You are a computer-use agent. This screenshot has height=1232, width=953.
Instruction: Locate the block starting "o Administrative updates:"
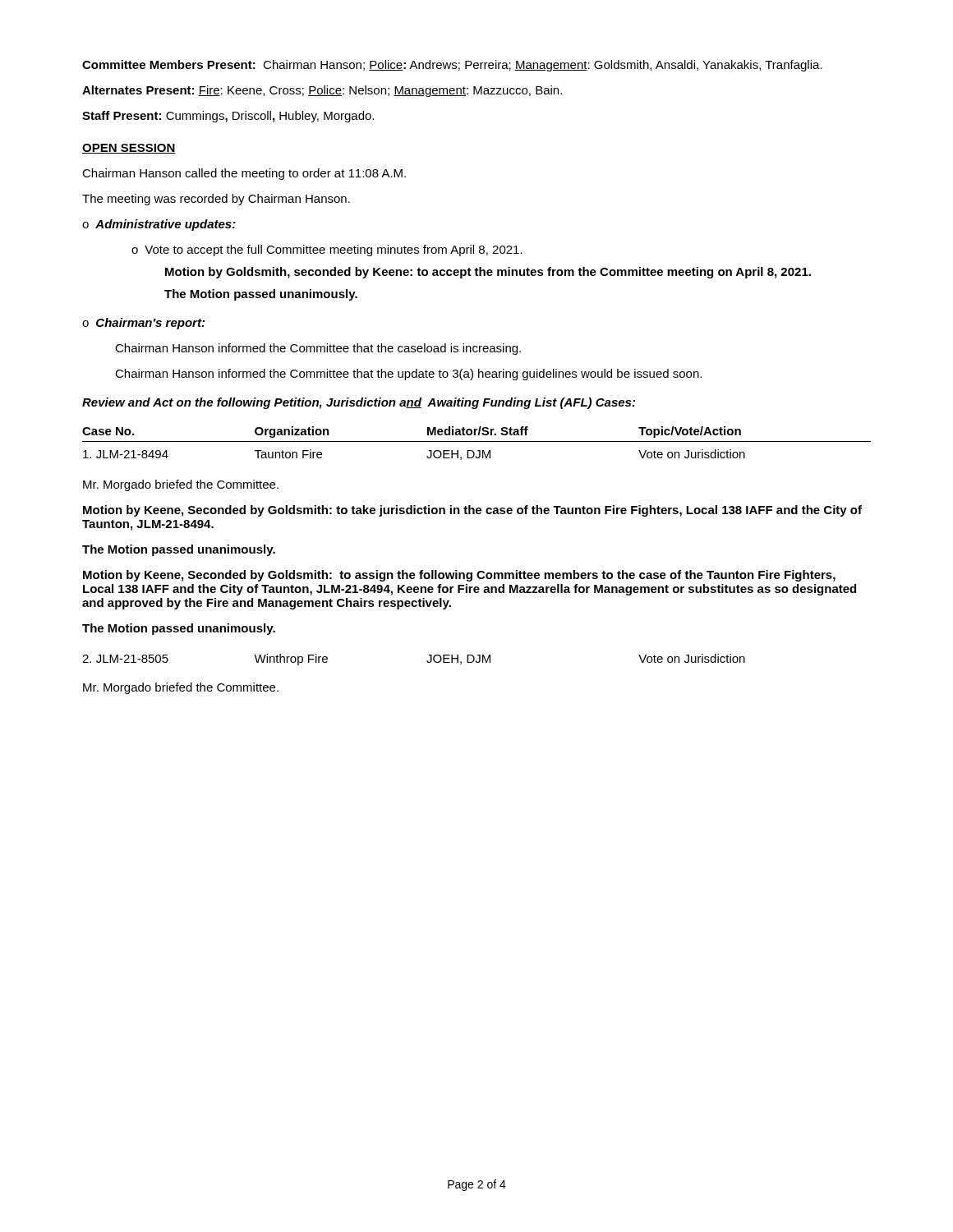click(159, 224)
